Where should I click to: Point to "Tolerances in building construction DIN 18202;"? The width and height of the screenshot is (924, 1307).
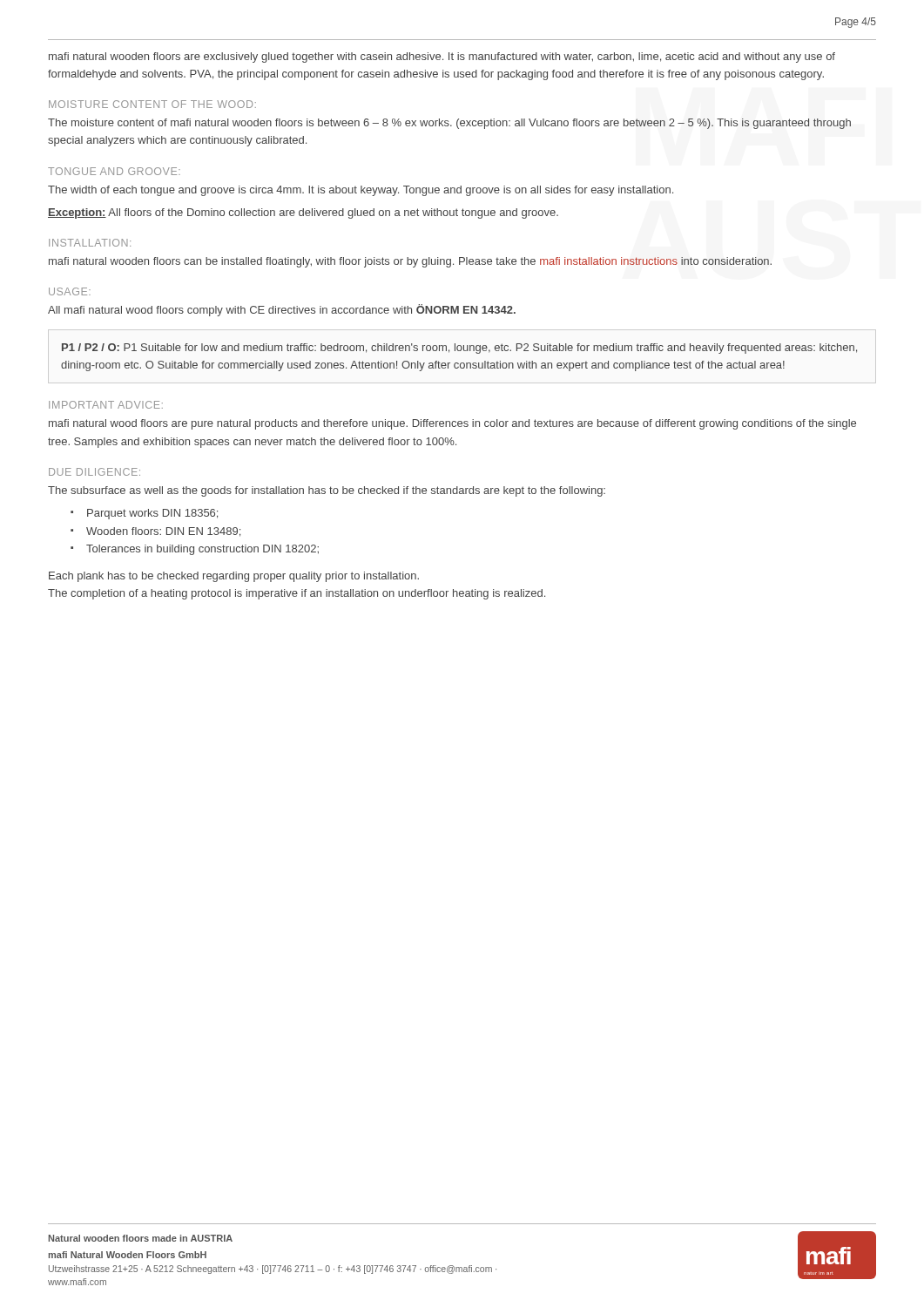(203, 549)
